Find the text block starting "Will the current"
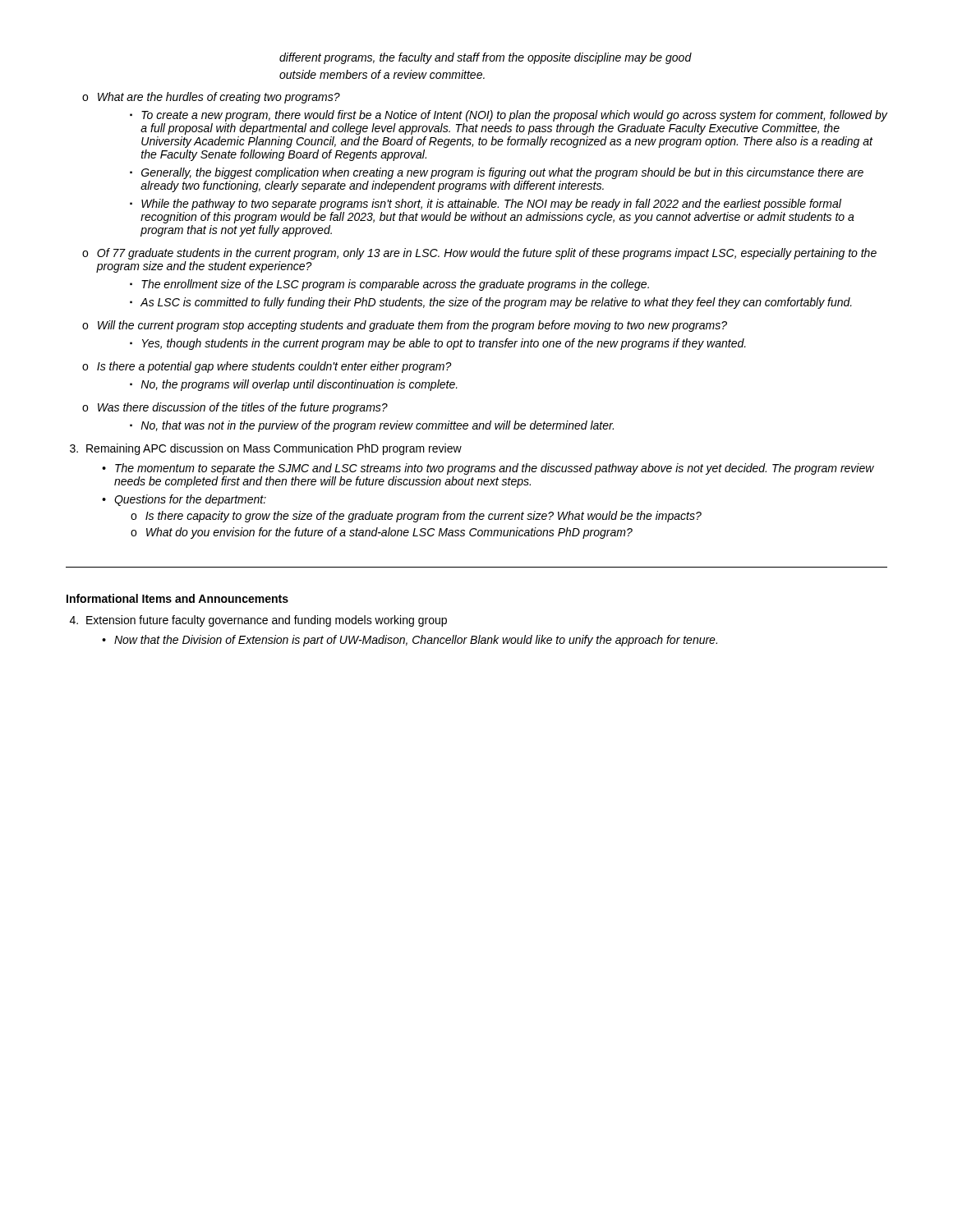 (x=492, y=337)
